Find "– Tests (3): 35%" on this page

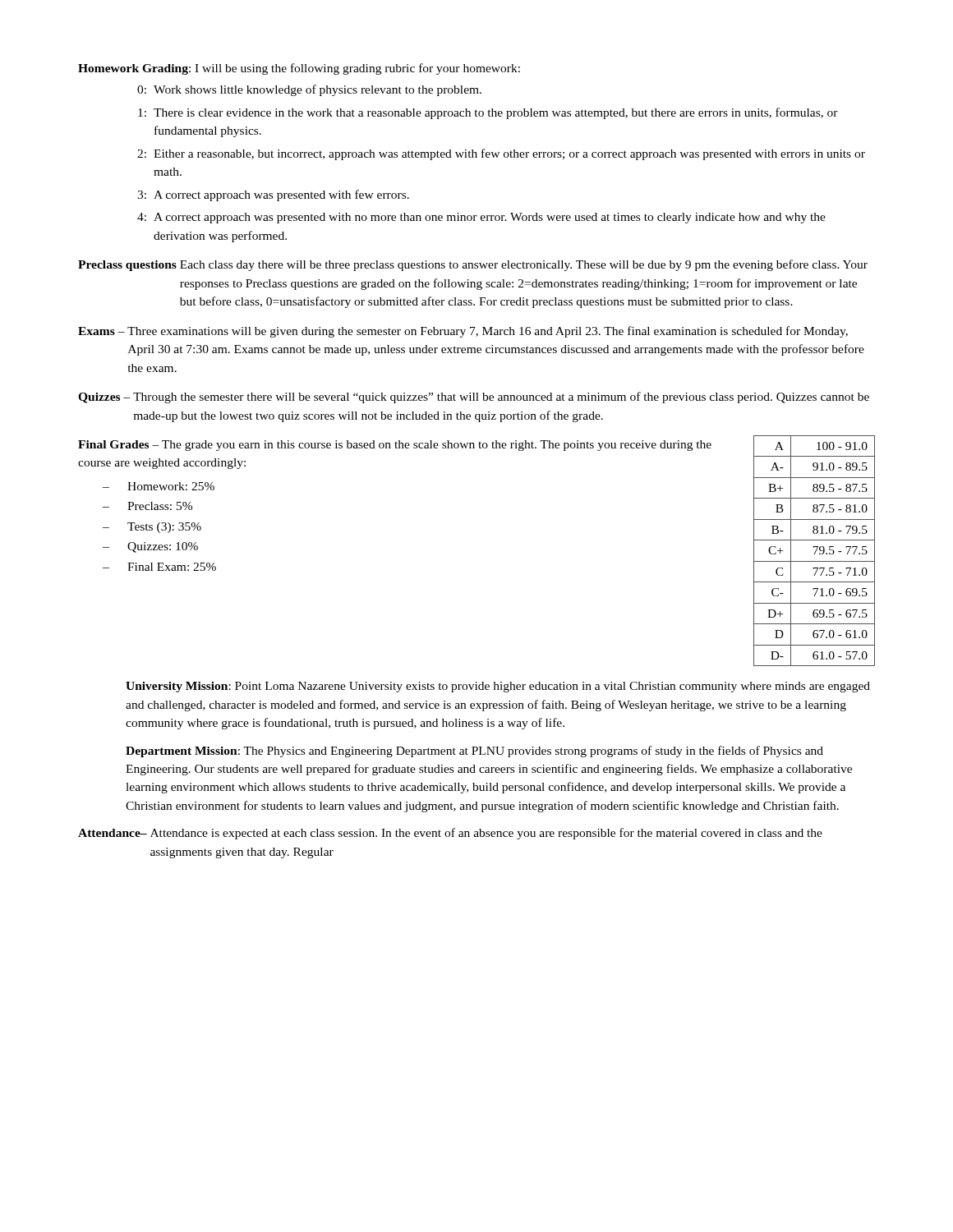tap(152, 527)
